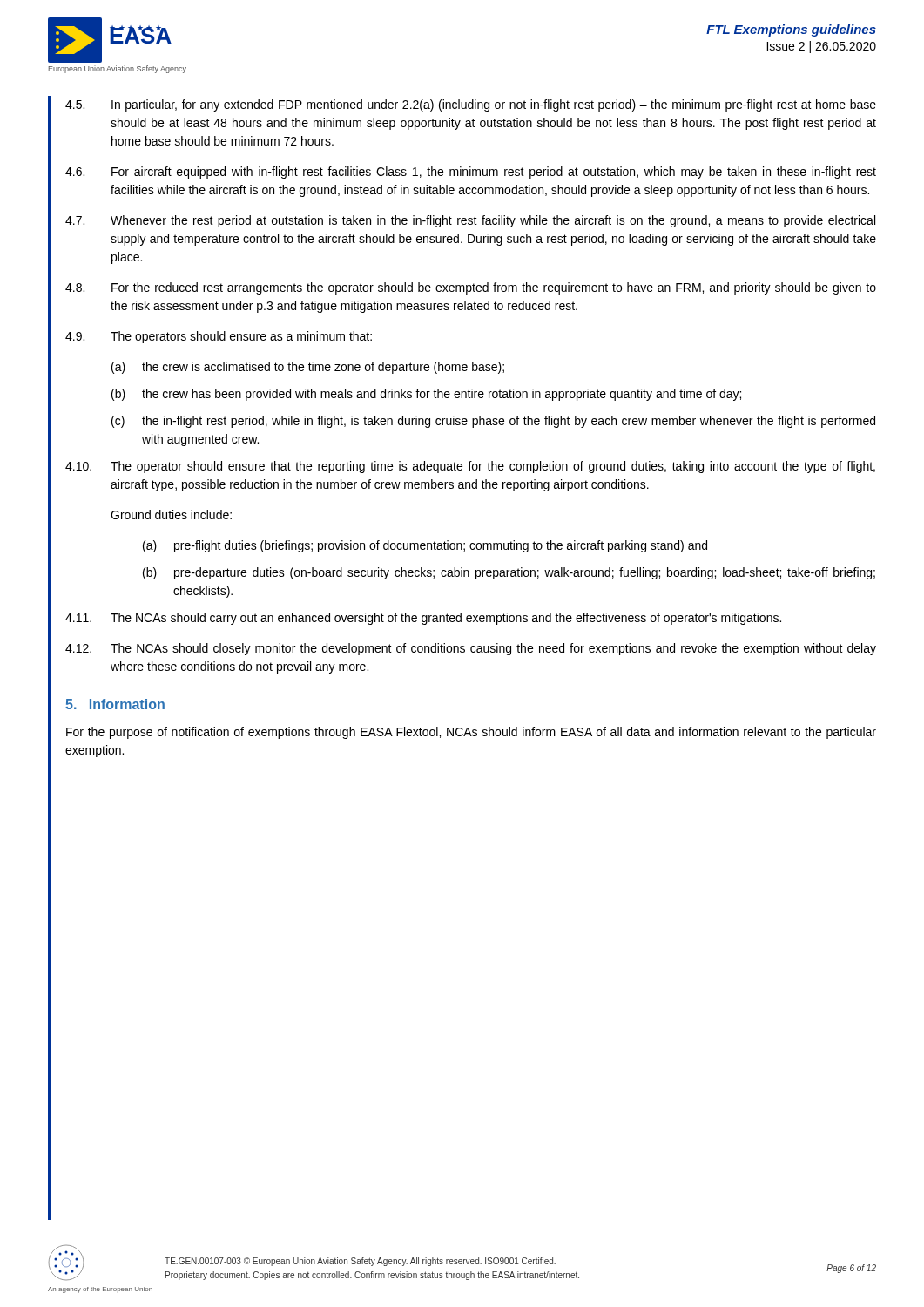
Task: Locate the block of text that opens with "4.7. Whenever the rest period"
Action: 471,239
